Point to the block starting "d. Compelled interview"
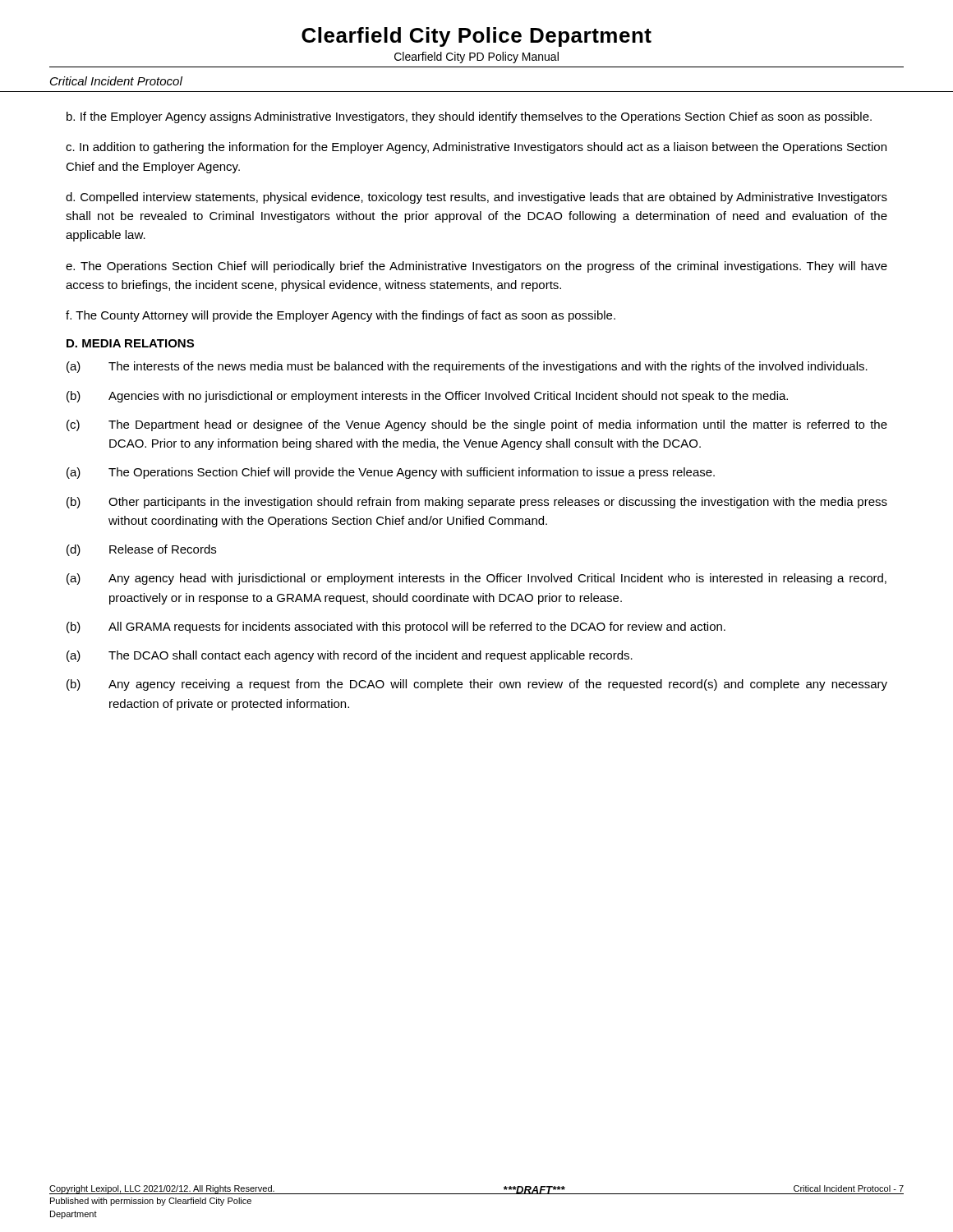This screenshot has height=1232, width=953. (476, 216)
